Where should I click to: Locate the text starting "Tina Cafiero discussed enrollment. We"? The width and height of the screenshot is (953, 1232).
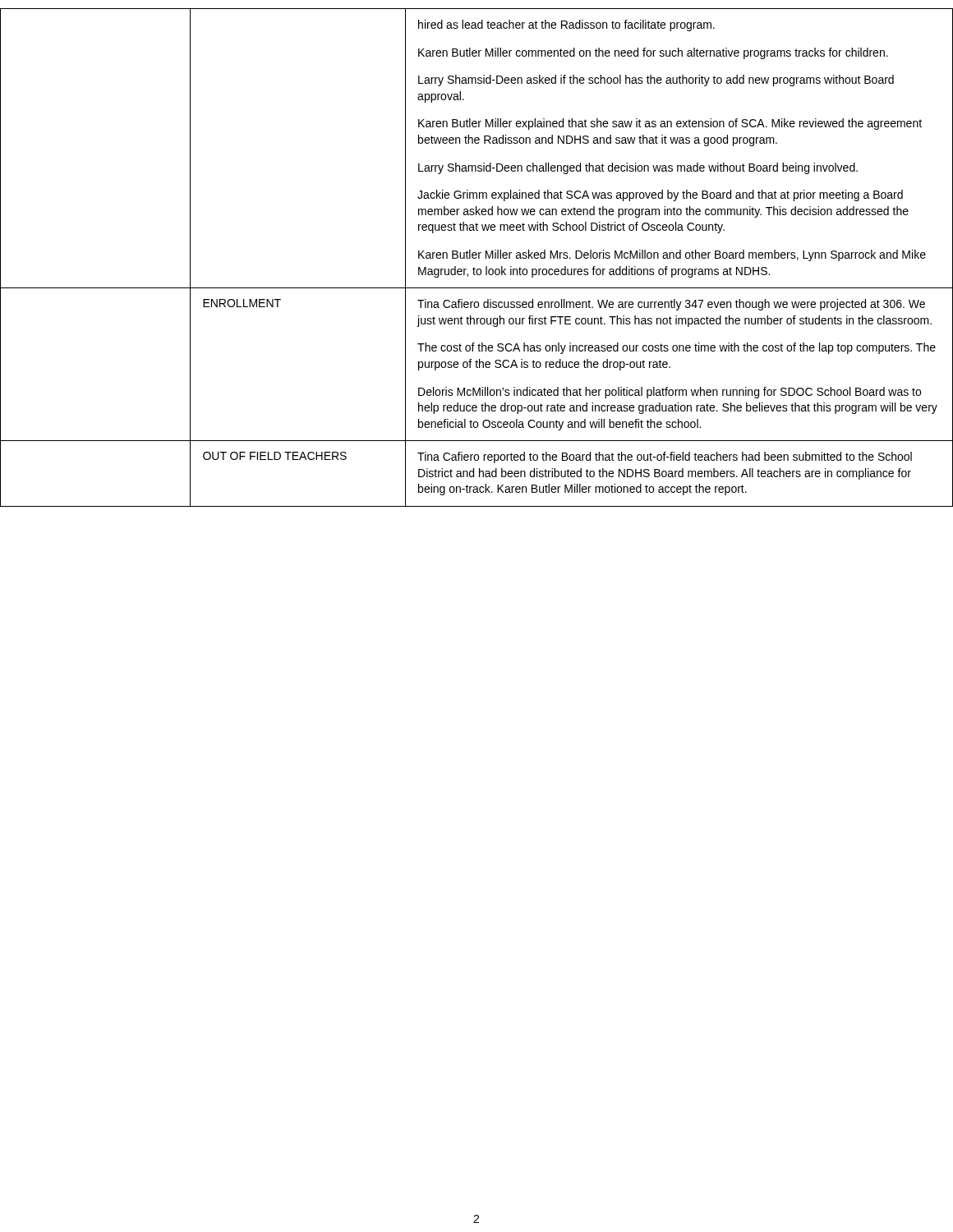[679, 364]
